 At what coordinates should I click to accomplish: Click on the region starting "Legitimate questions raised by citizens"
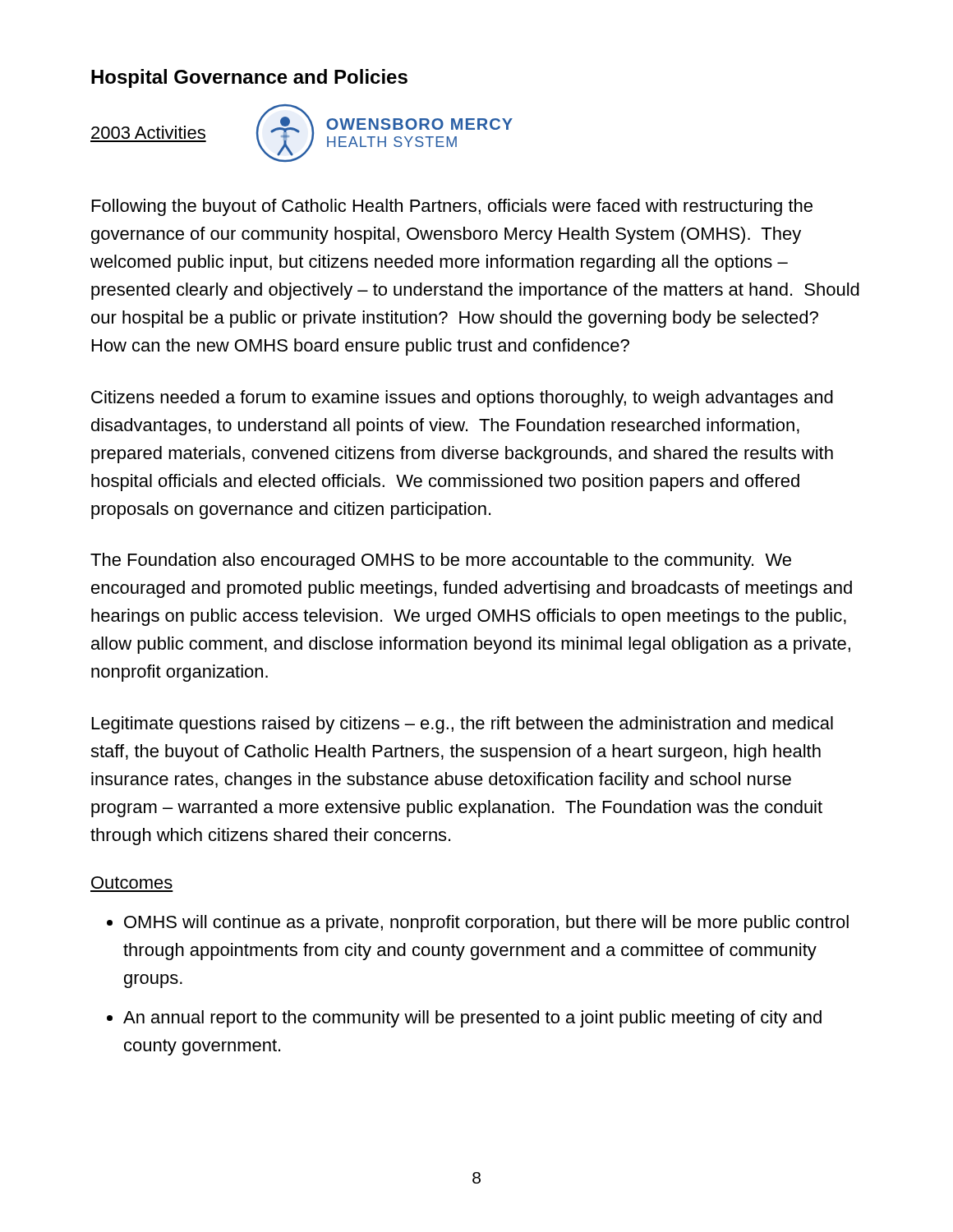pos(462,779)
